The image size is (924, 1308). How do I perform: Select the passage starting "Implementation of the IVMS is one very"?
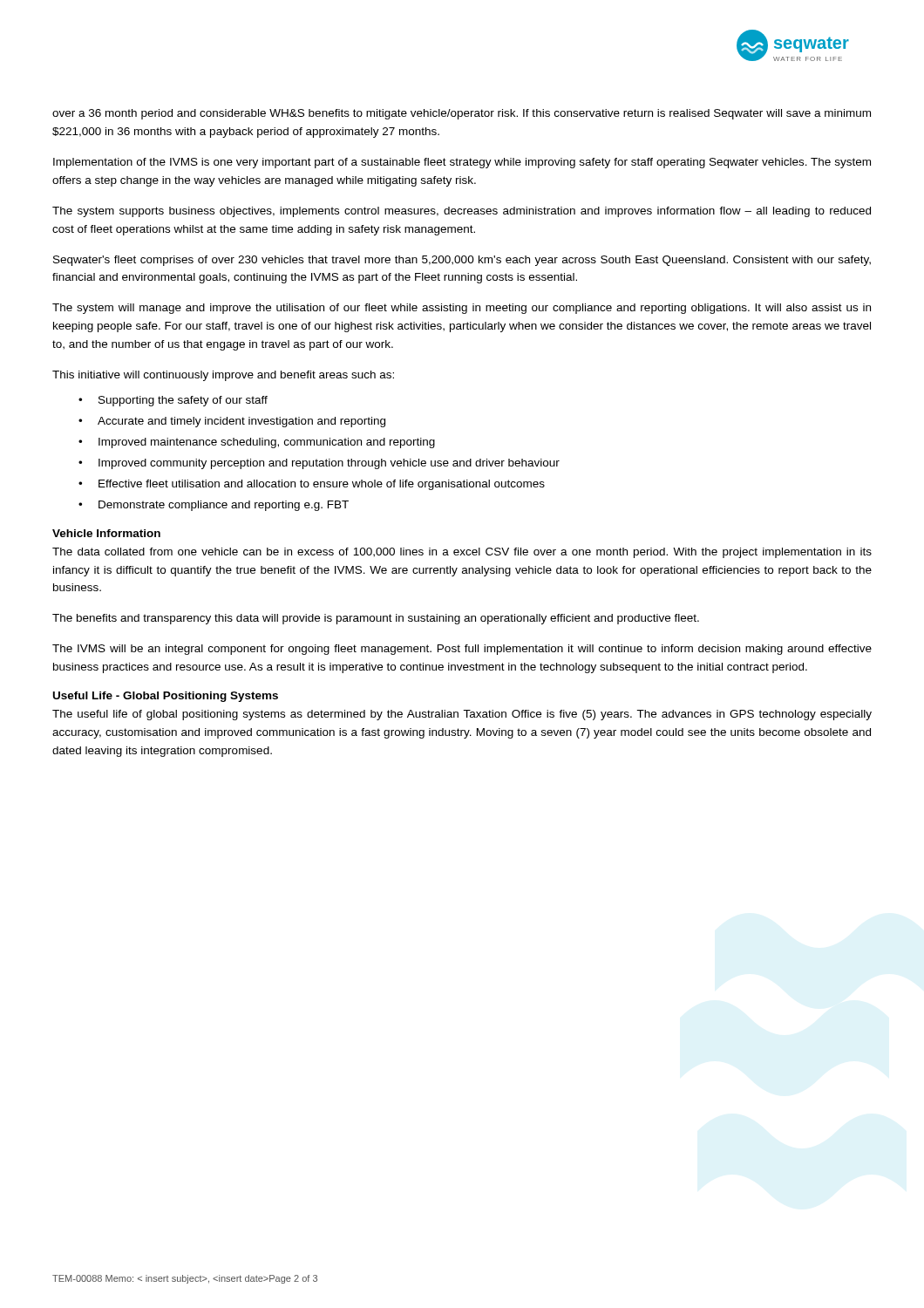point(462,171)
